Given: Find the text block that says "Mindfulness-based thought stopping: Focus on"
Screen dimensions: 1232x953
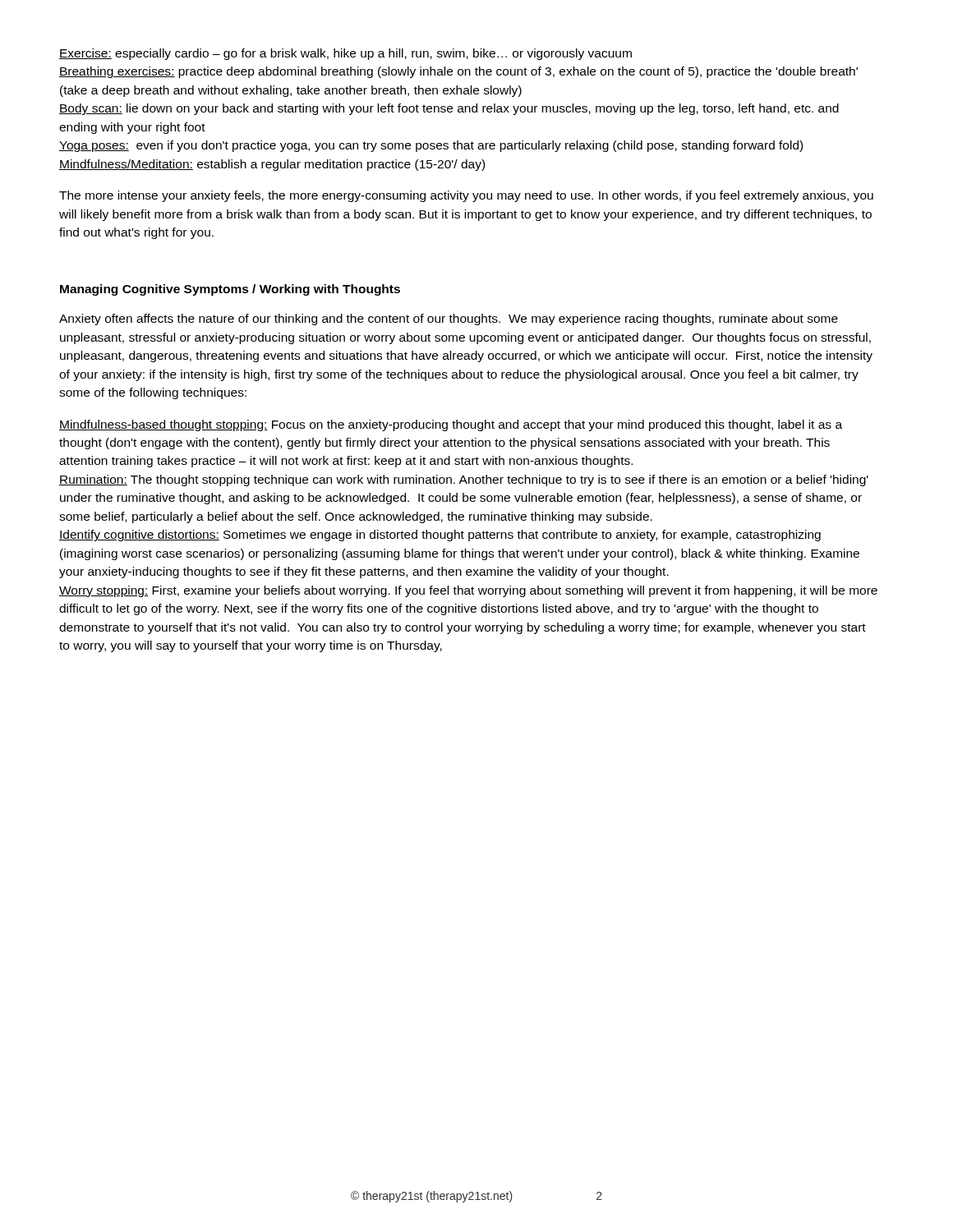Looking at the screenshot, I should tap(468, 535).
